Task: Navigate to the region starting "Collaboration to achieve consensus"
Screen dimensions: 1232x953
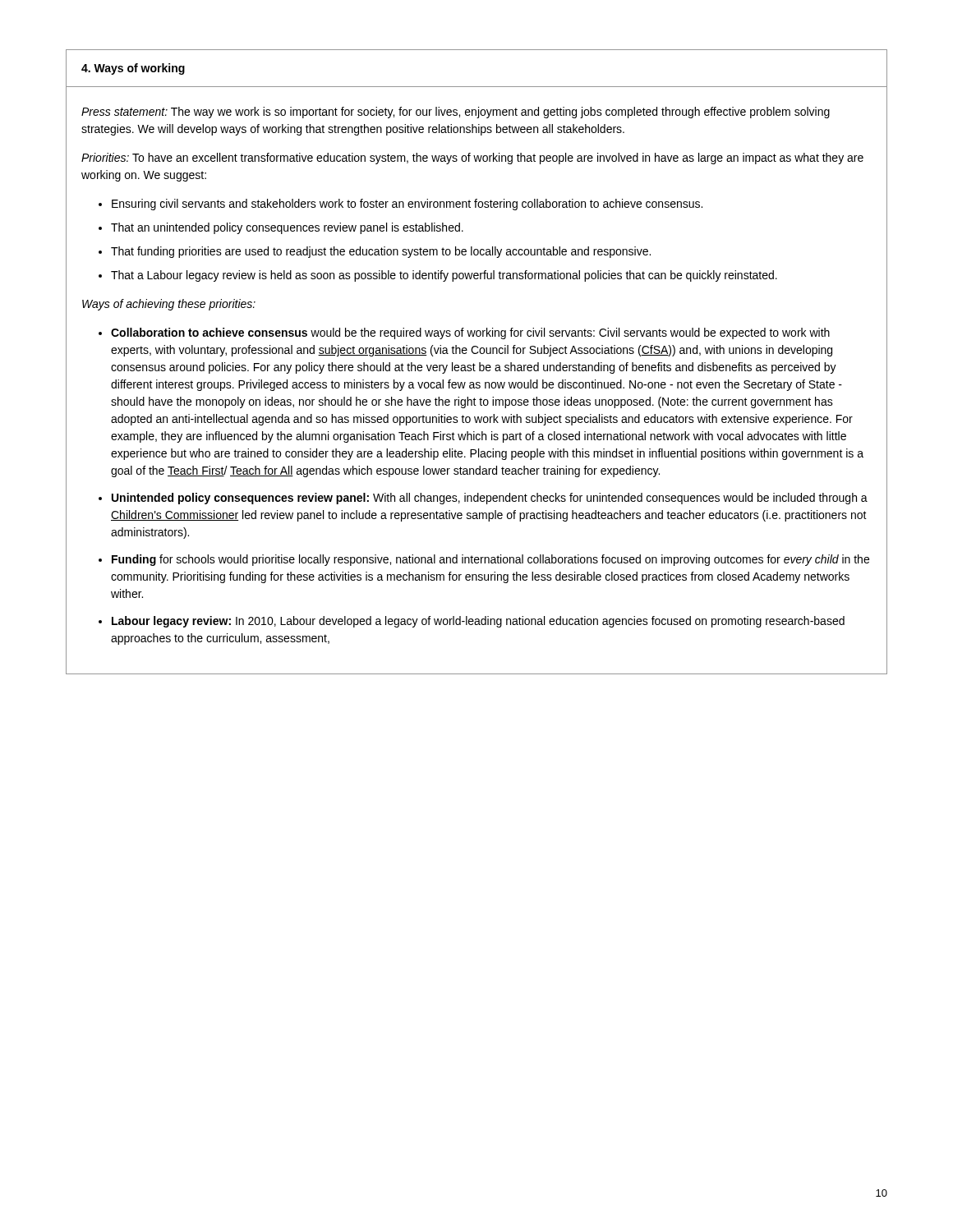Action: 487,402
